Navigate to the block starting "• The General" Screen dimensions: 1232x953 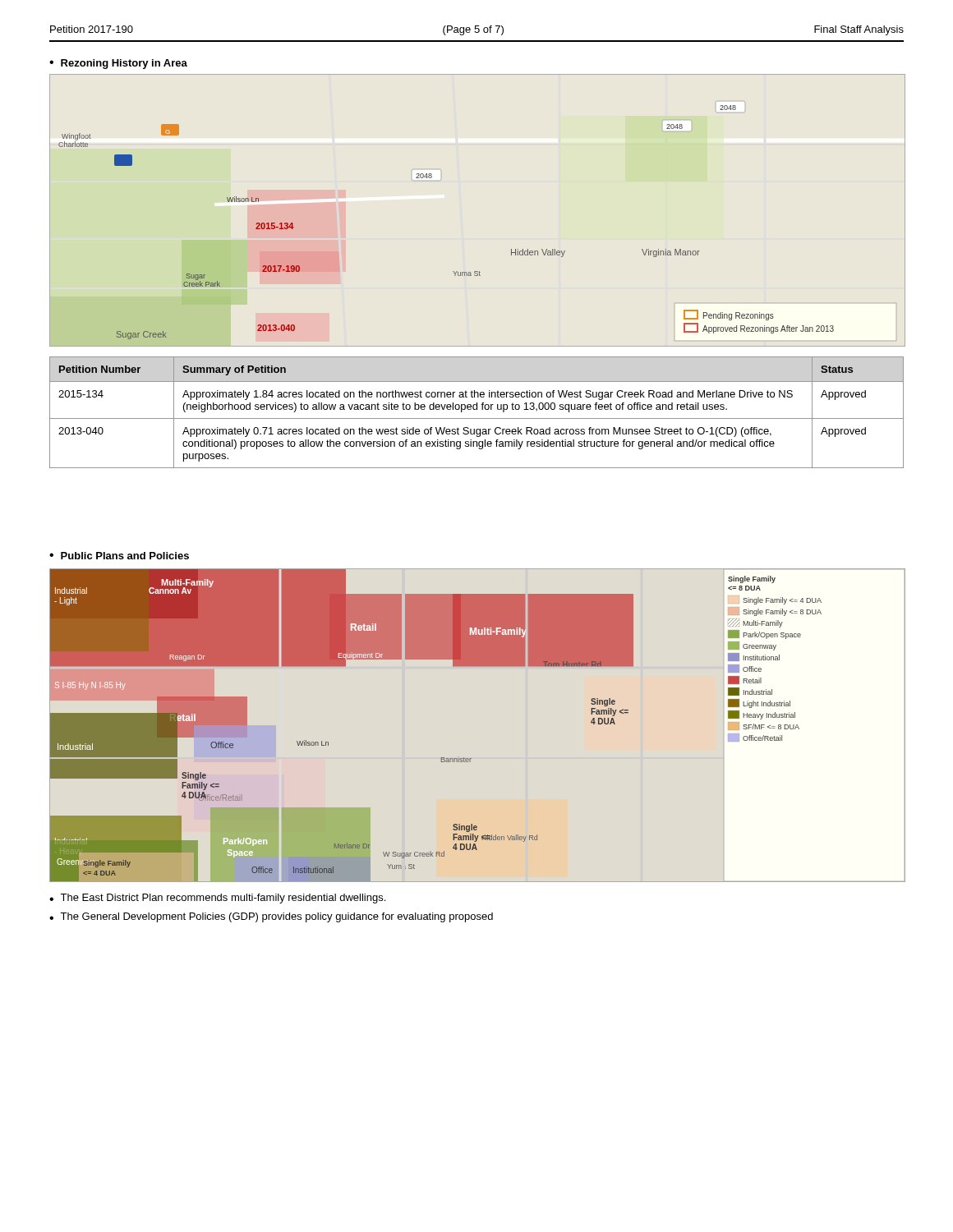coord(271,918)
